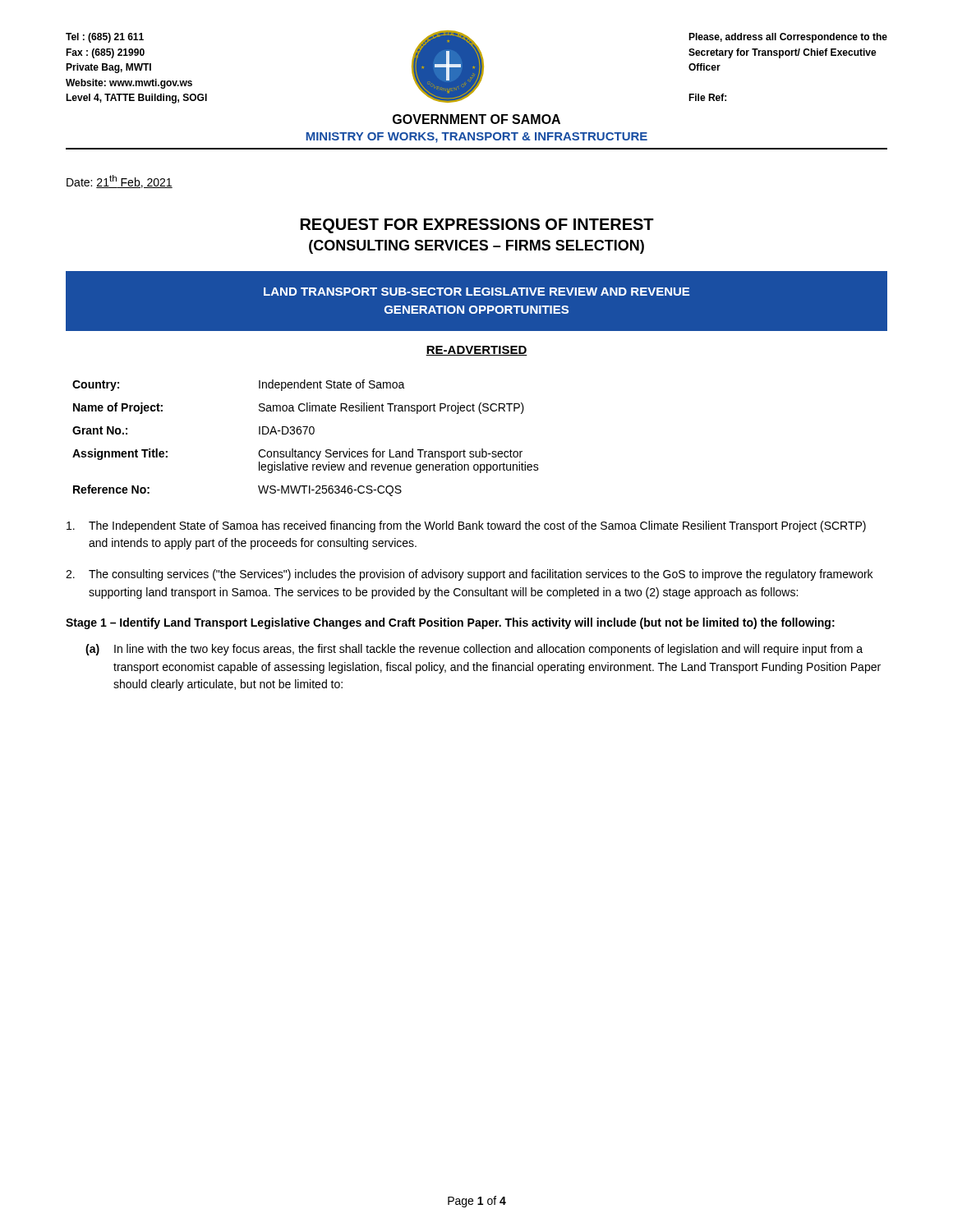This screenshot has width=953, height=1232.
Task: Locate the text block starting "GOVERNMENT OF SAMOA MINISTRY OF"
Action: [x=476, y=128]
